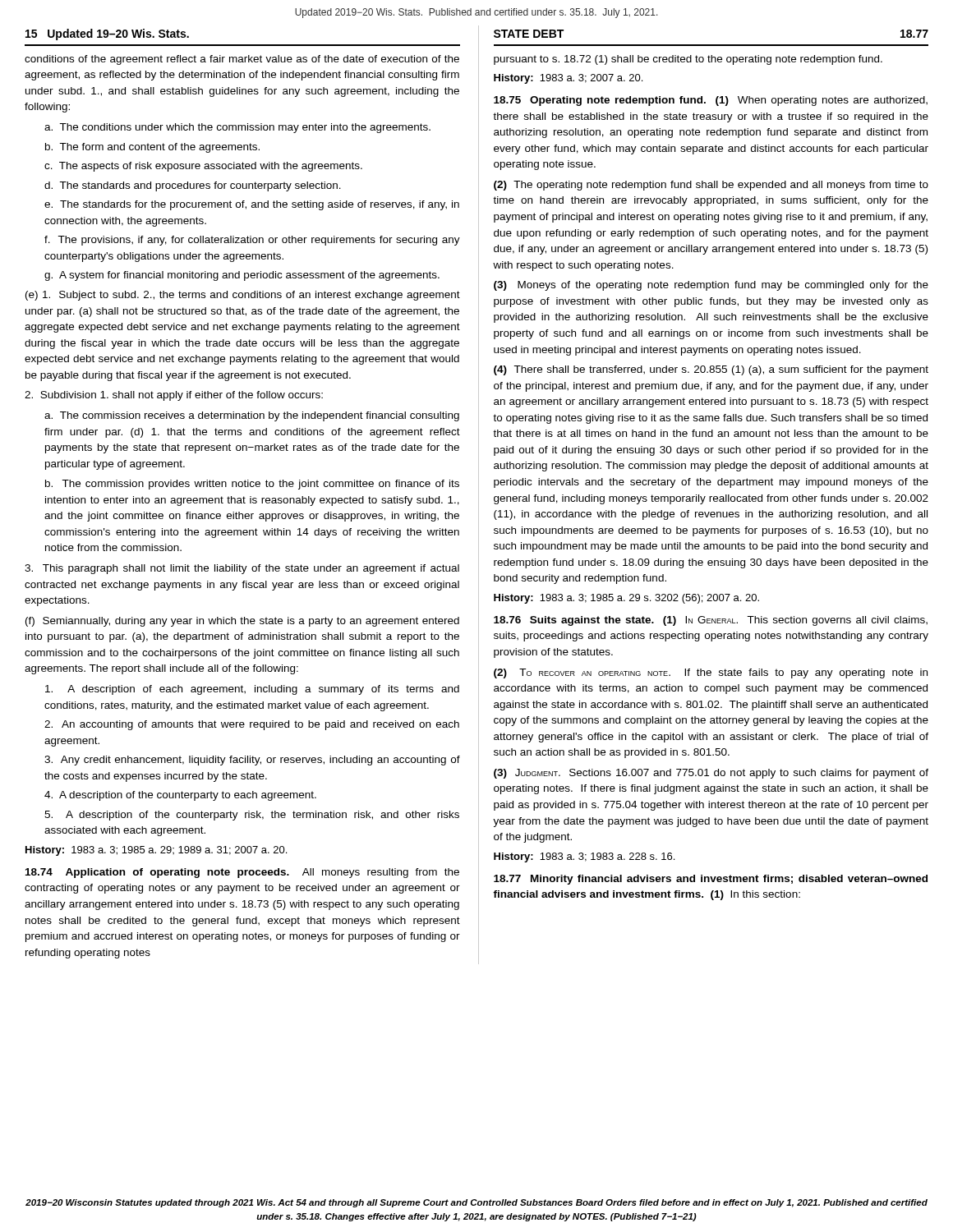Find the block on this page that starts "e. The standards for the procurement"

point(252,212)
